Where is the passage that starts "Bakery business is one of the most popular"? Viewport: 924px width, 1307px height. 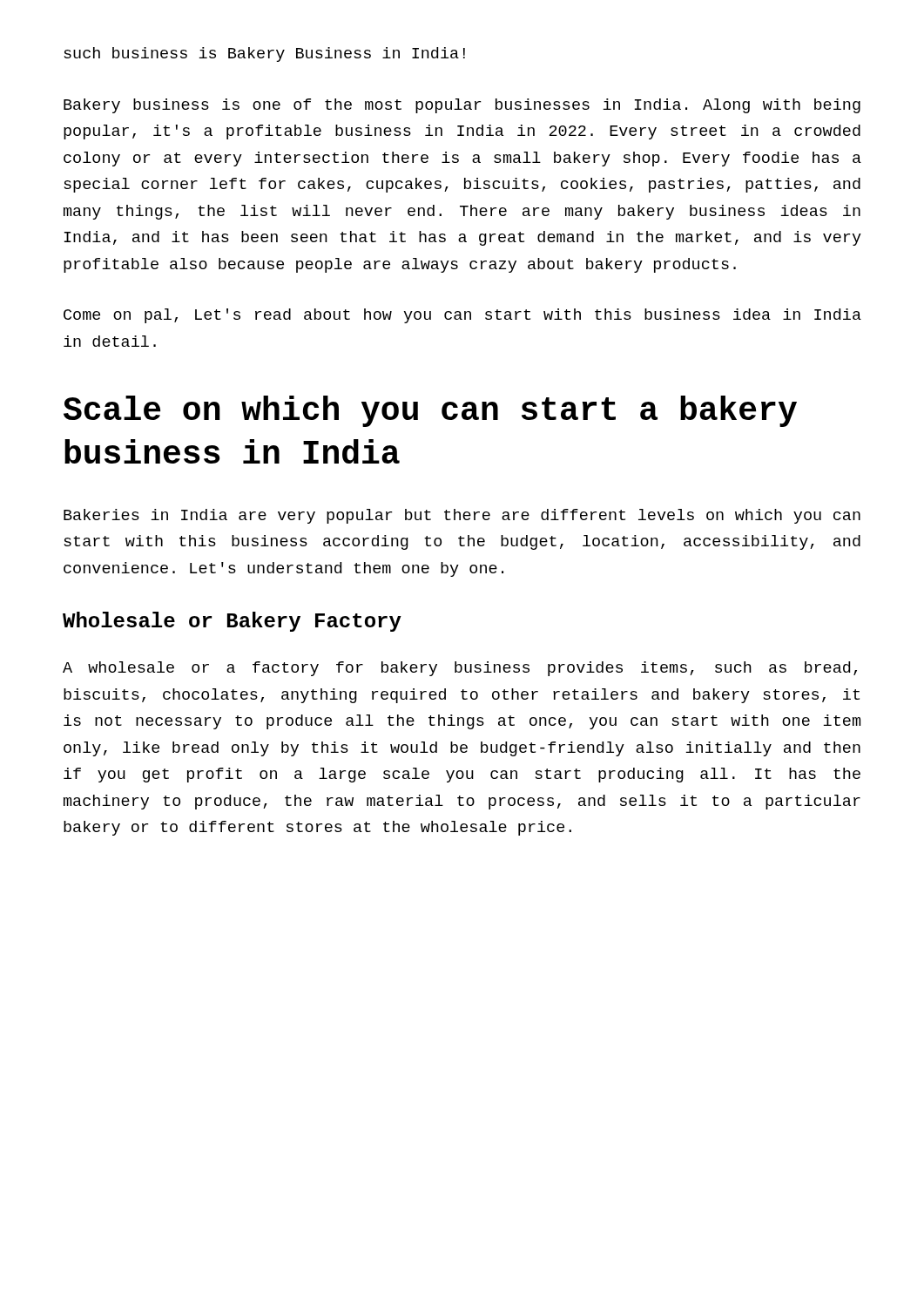(462, 185)
